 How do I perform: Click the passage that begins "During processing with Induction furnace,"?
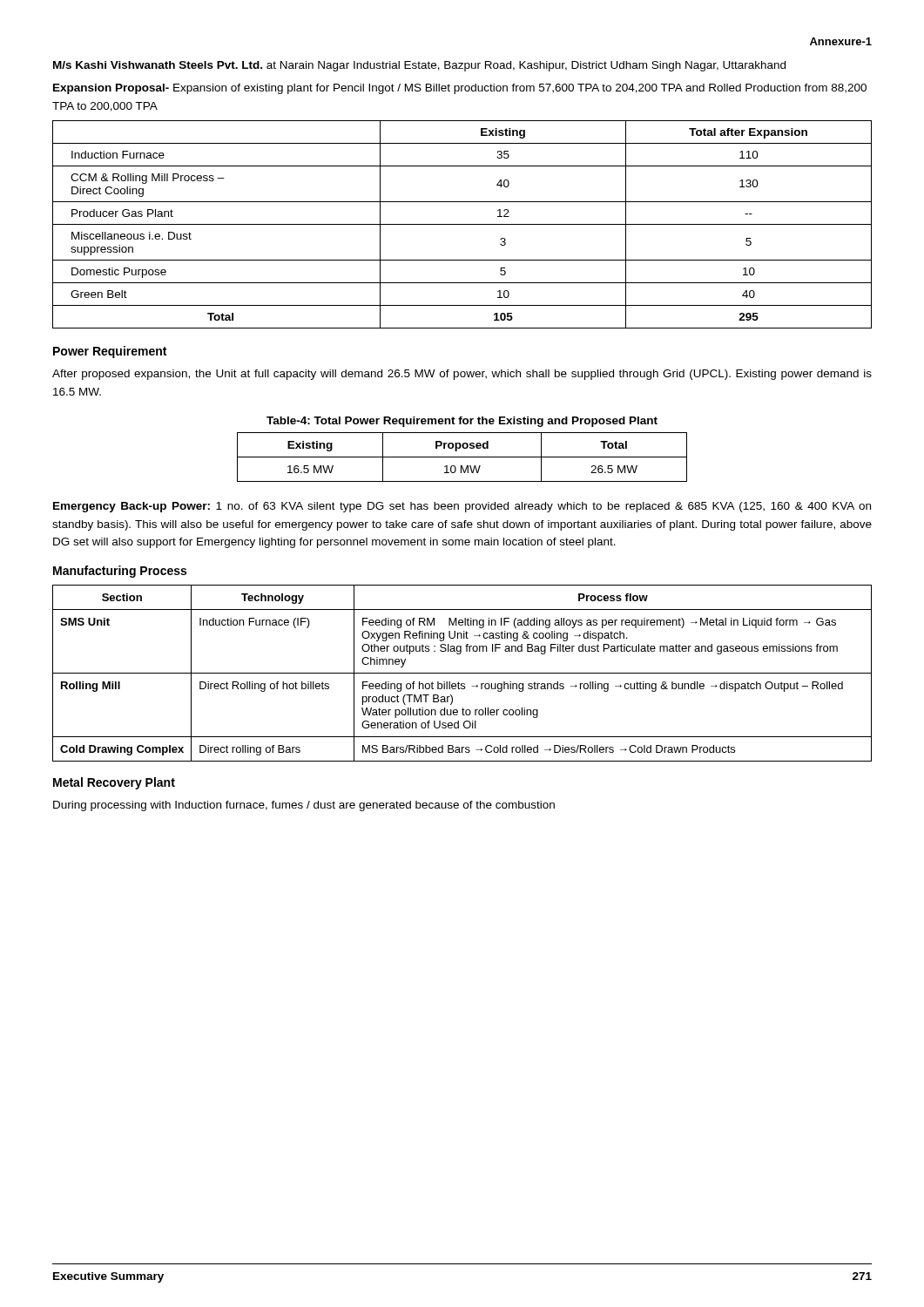point(304,805)
